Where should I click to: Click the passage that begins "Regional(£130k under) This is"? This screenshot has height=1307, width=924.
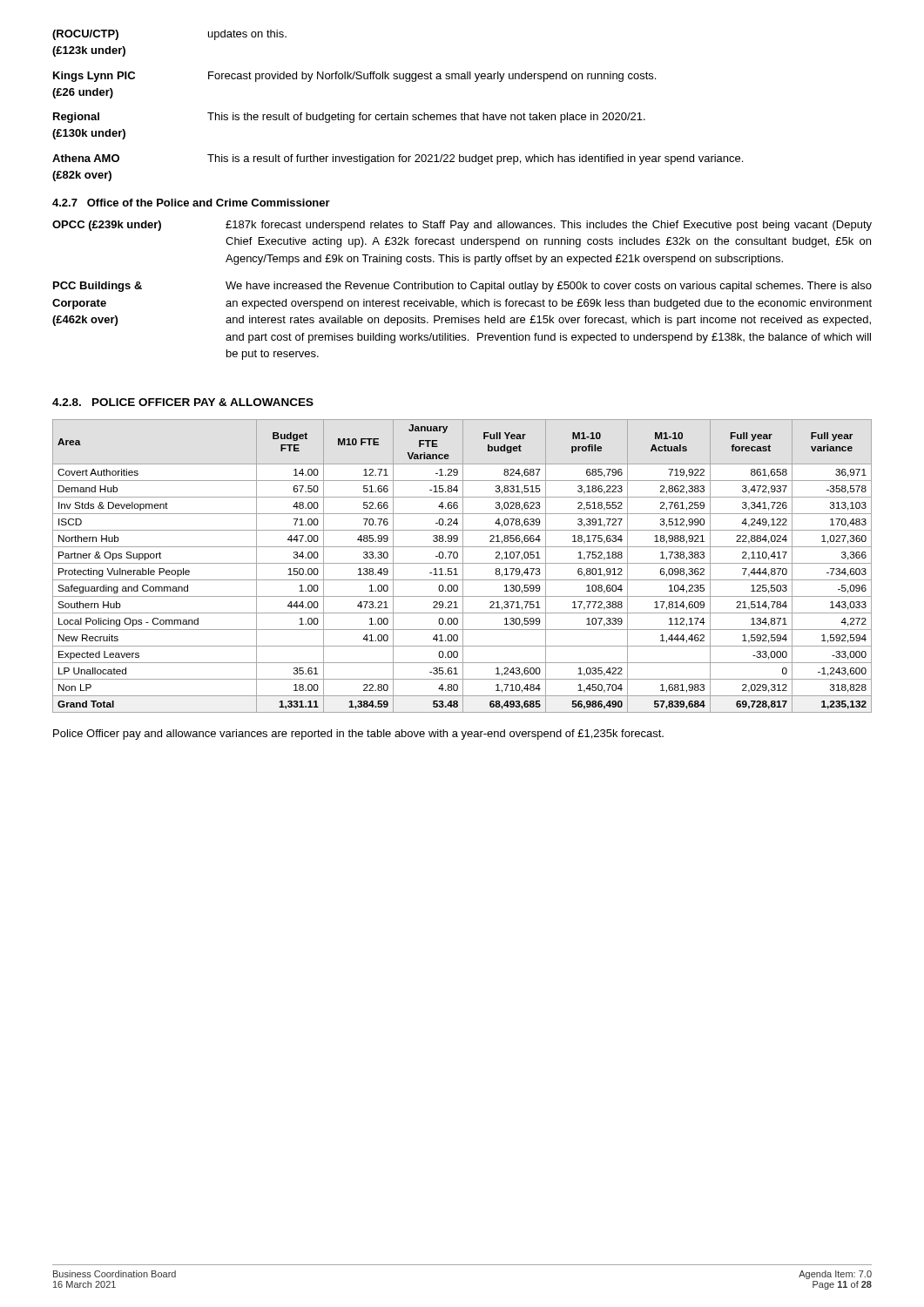pos(462,126)
